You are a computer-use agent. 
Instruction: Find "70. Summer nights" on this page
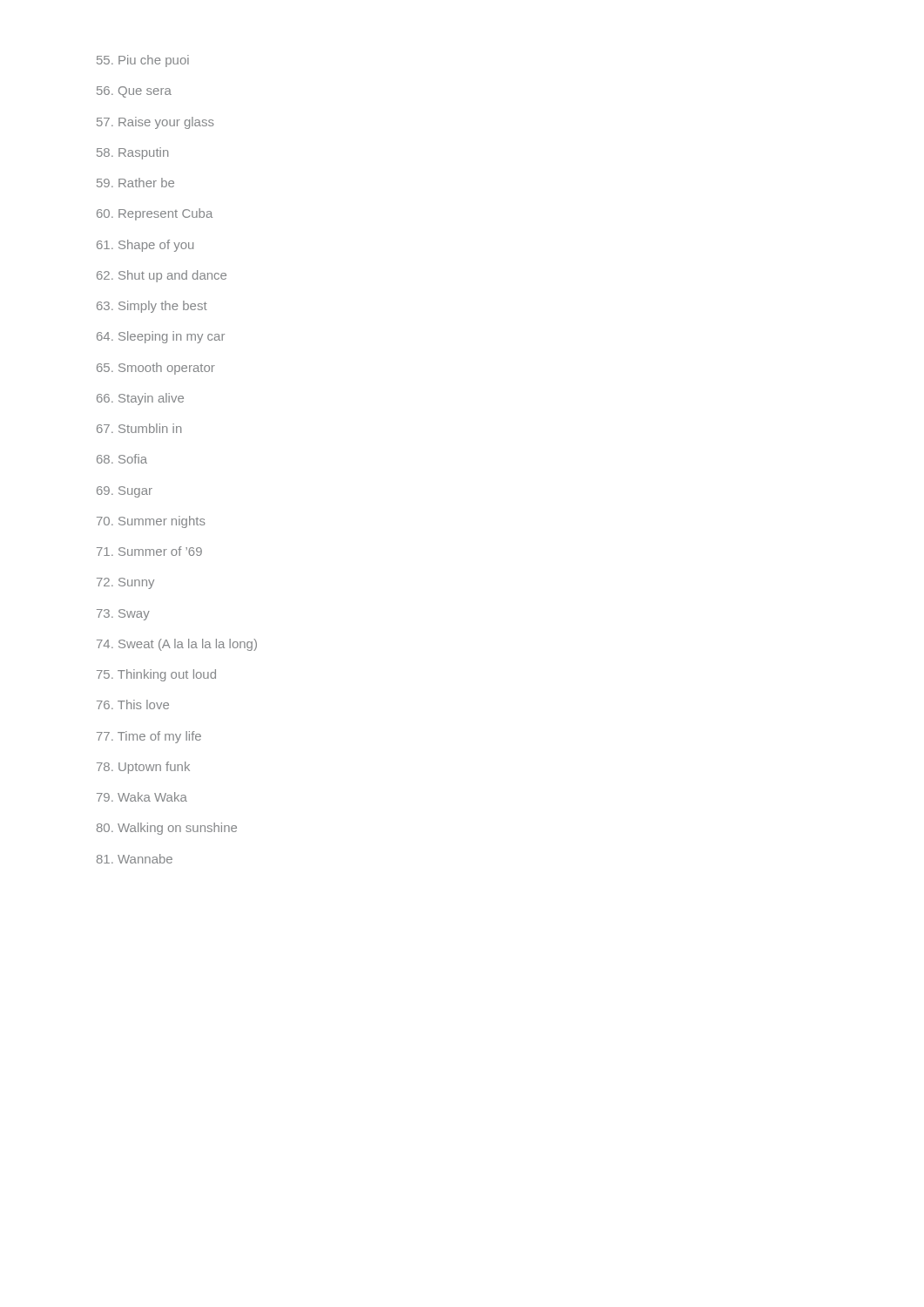point(151,520)
